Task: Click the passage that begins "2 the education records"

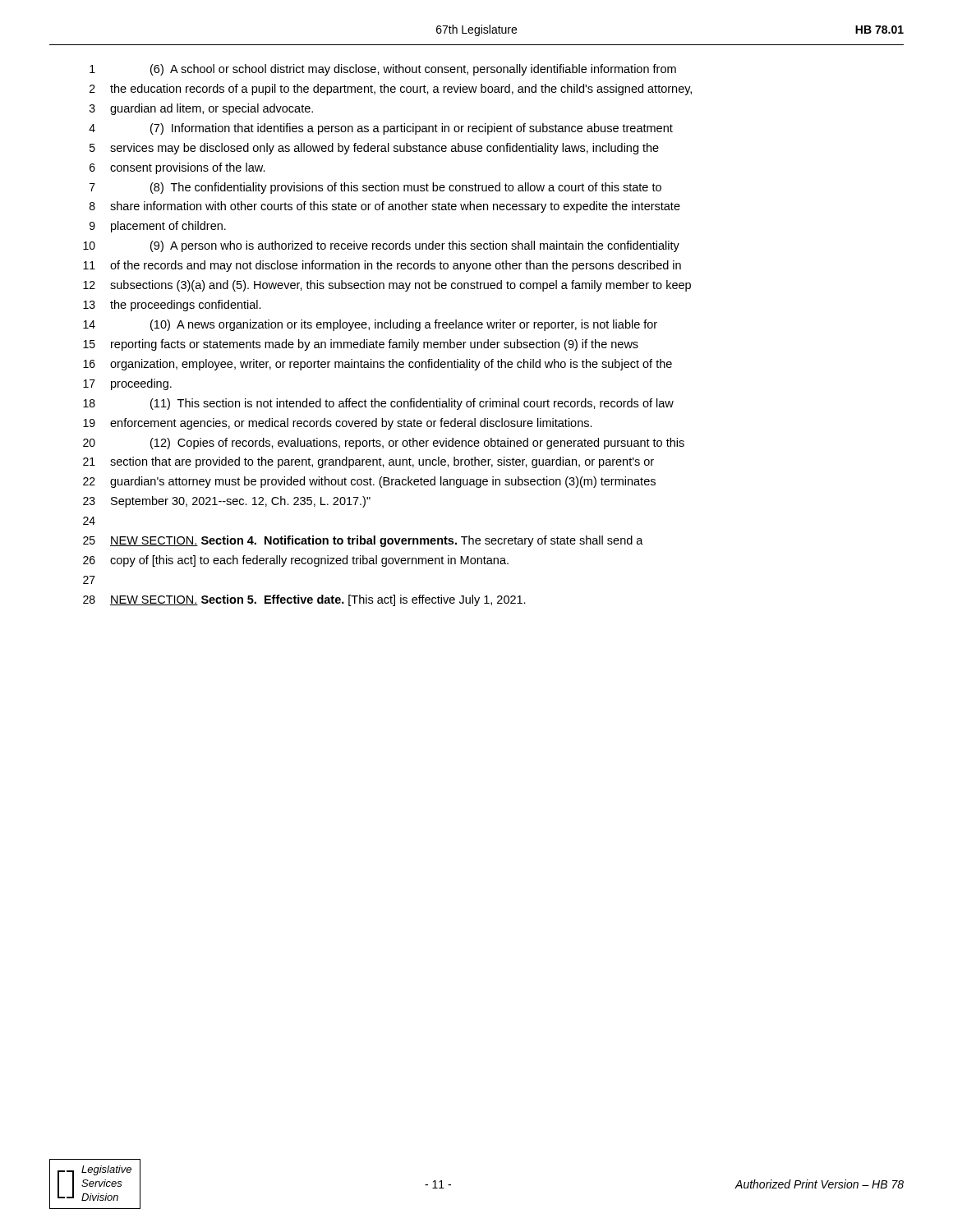Action: [468, 89]
